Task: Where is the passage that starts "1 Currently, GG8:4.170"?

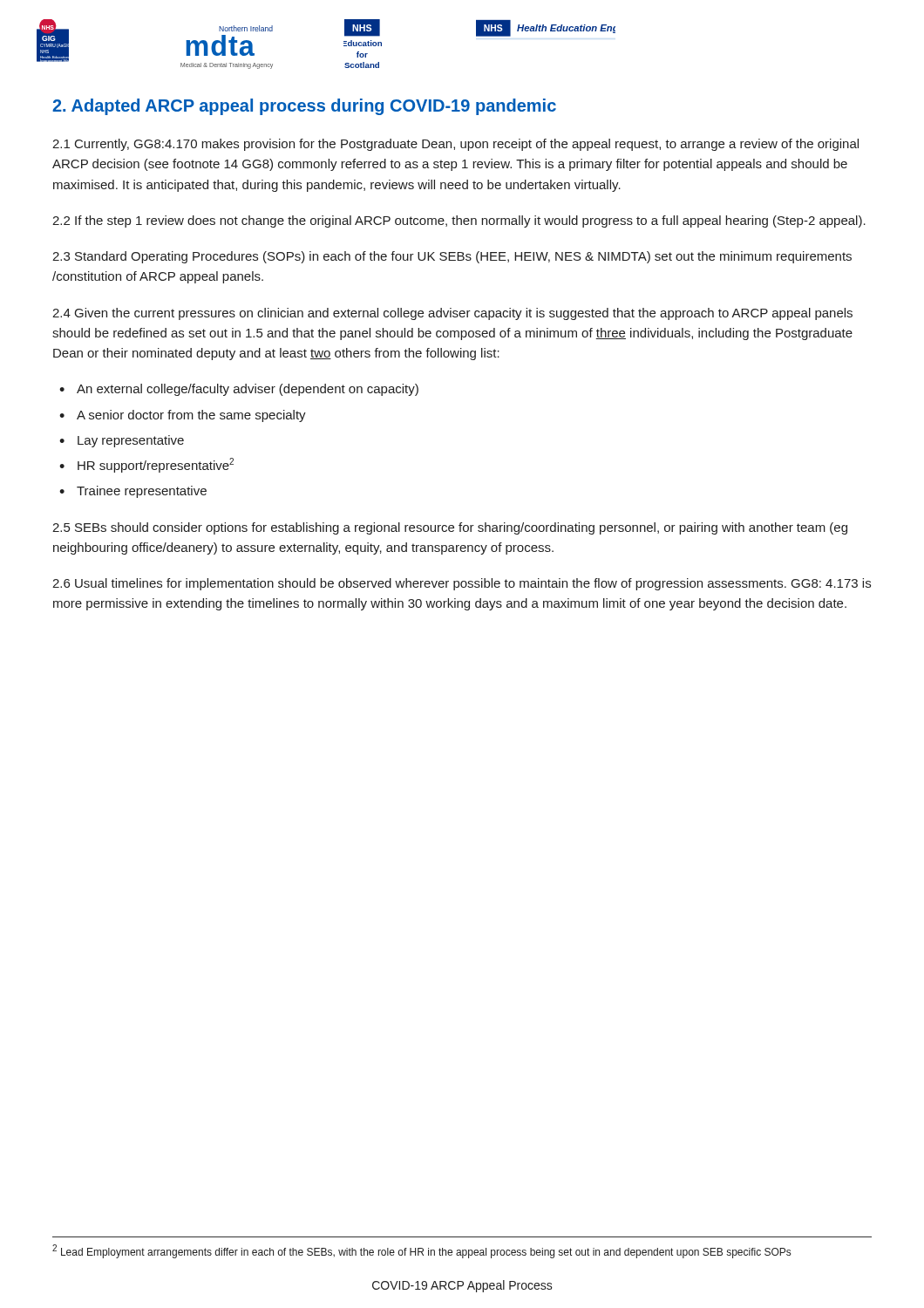Action: [456, 164]
